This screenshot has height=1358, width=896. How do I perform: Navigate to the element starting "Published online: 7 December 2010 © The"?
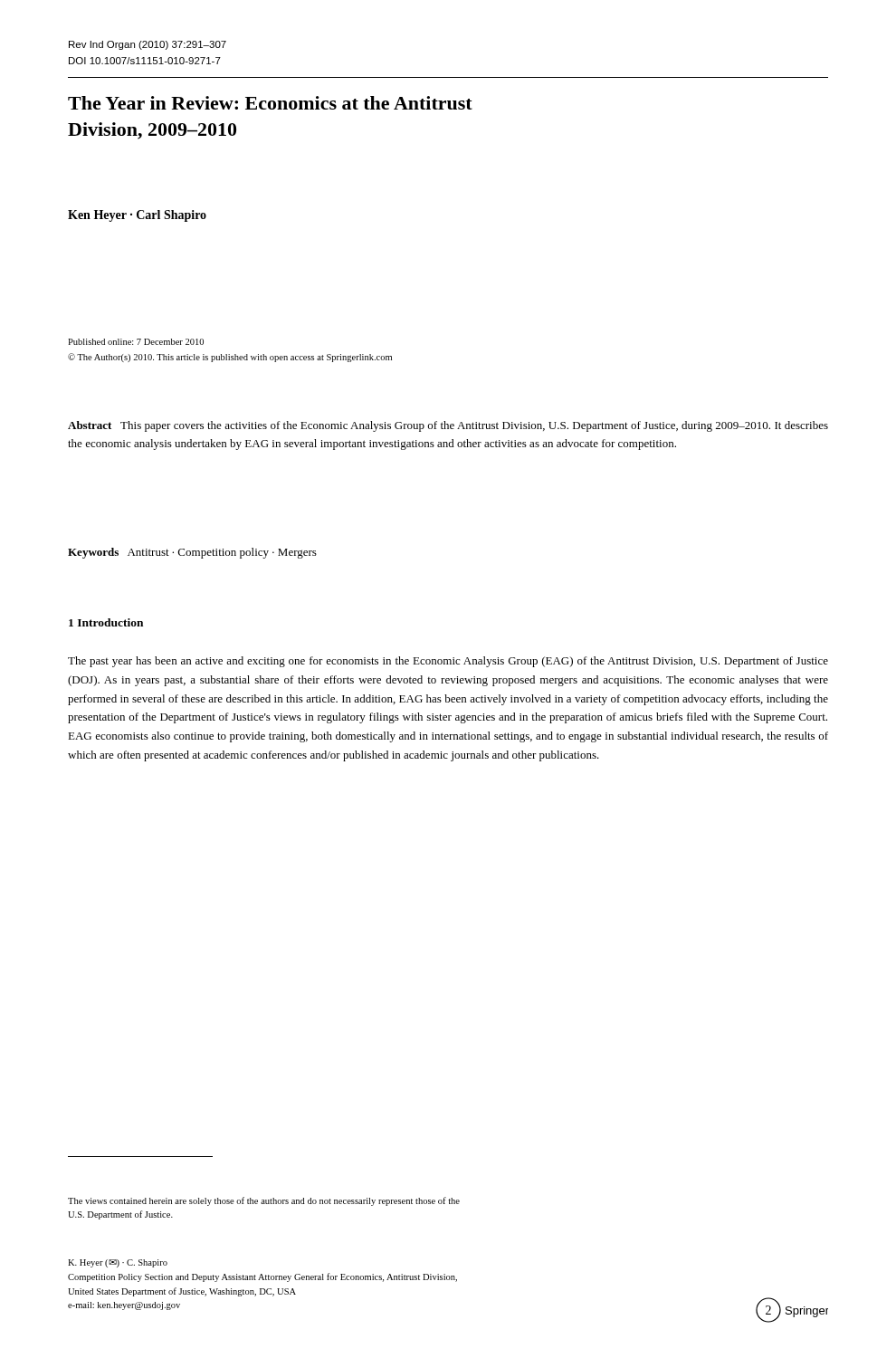[x=301, y=350]
